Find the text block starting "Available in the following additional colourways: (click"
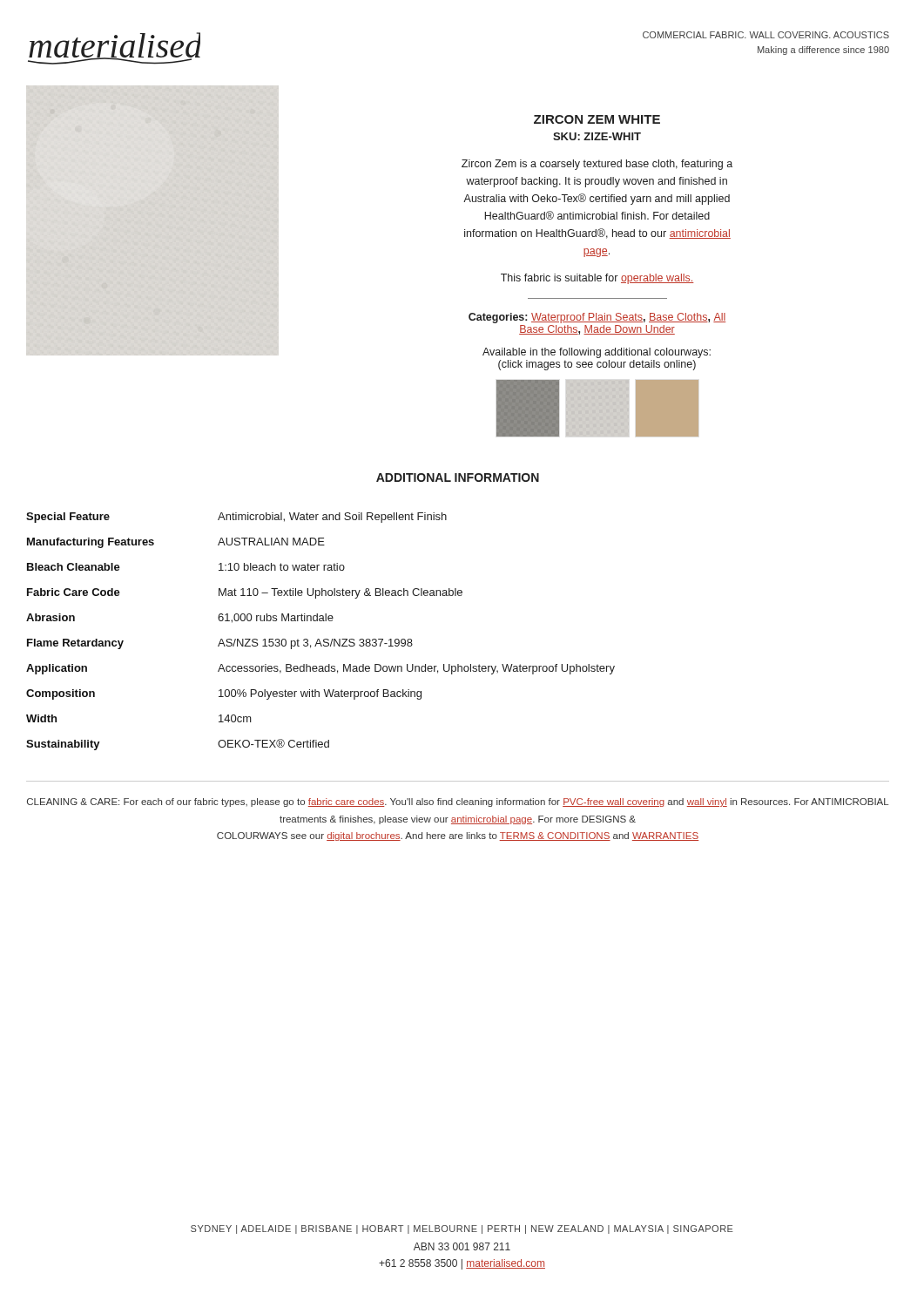Image resolution: width=924 pixels, height=1307 pixels. point(597,358)
